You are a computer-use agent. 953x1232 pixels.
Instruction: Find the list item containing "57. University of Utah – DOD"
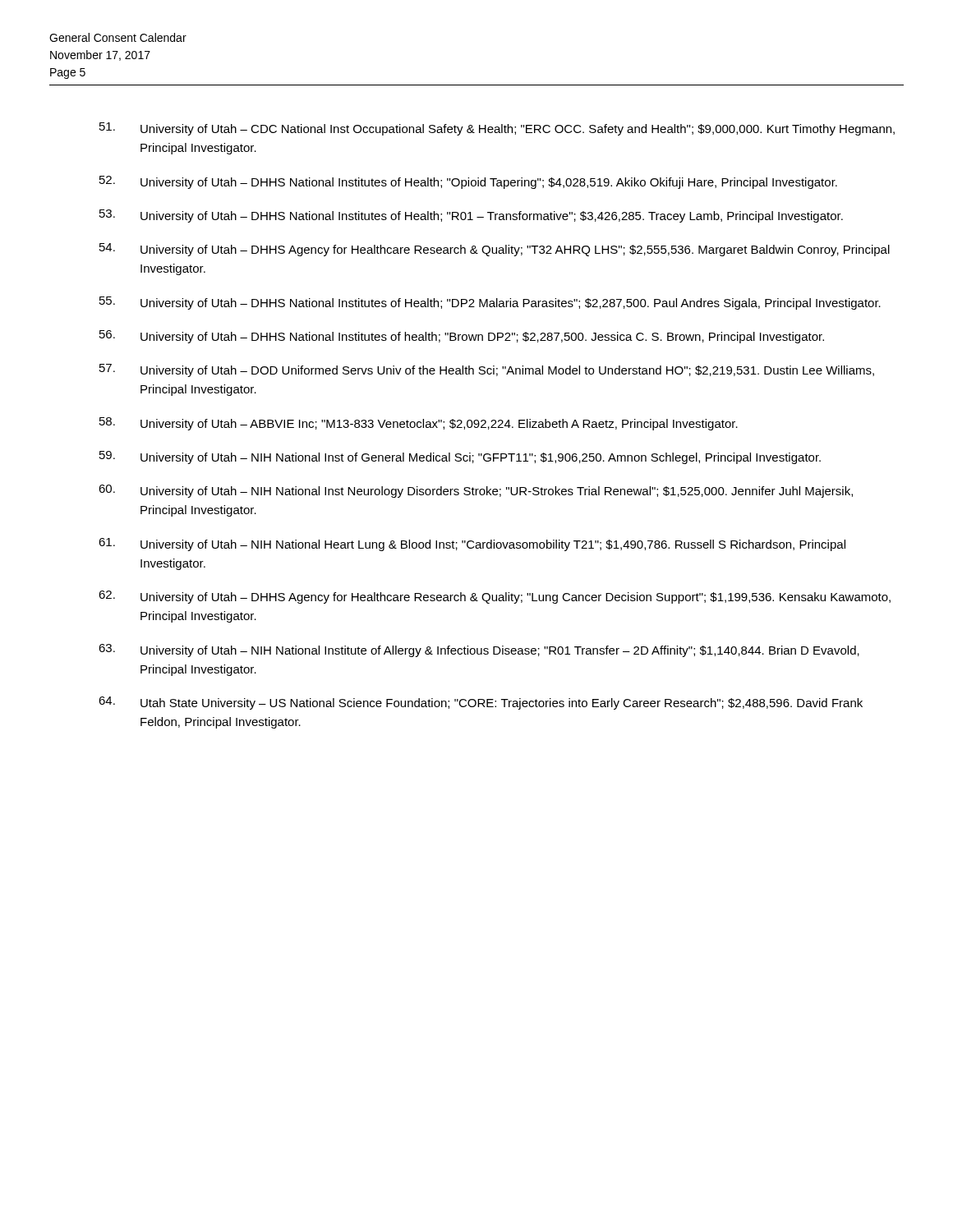[x=476, y=380]
